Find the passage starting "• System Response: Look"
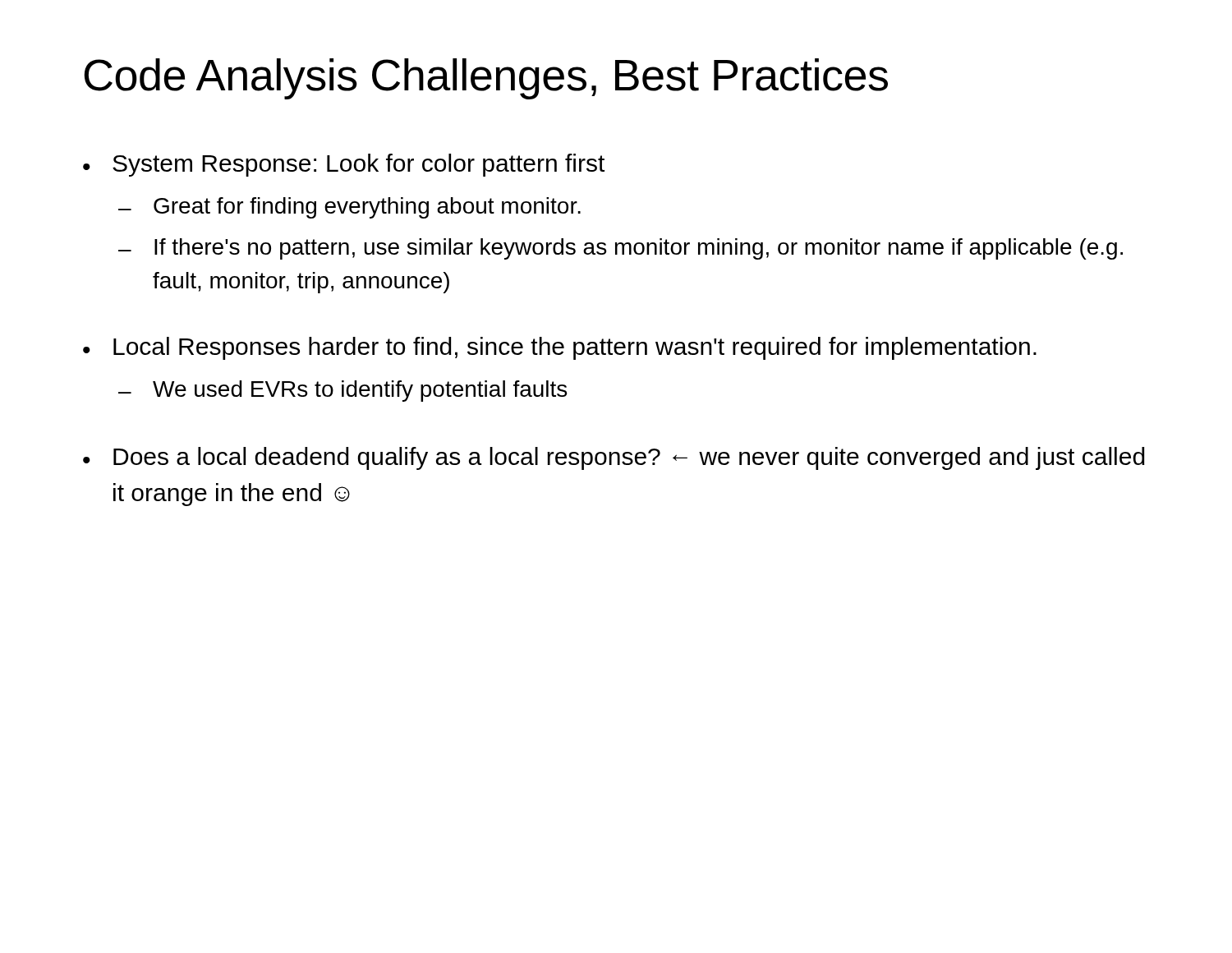The height and width of the screenshot is (953, 1232). (344, 165)
